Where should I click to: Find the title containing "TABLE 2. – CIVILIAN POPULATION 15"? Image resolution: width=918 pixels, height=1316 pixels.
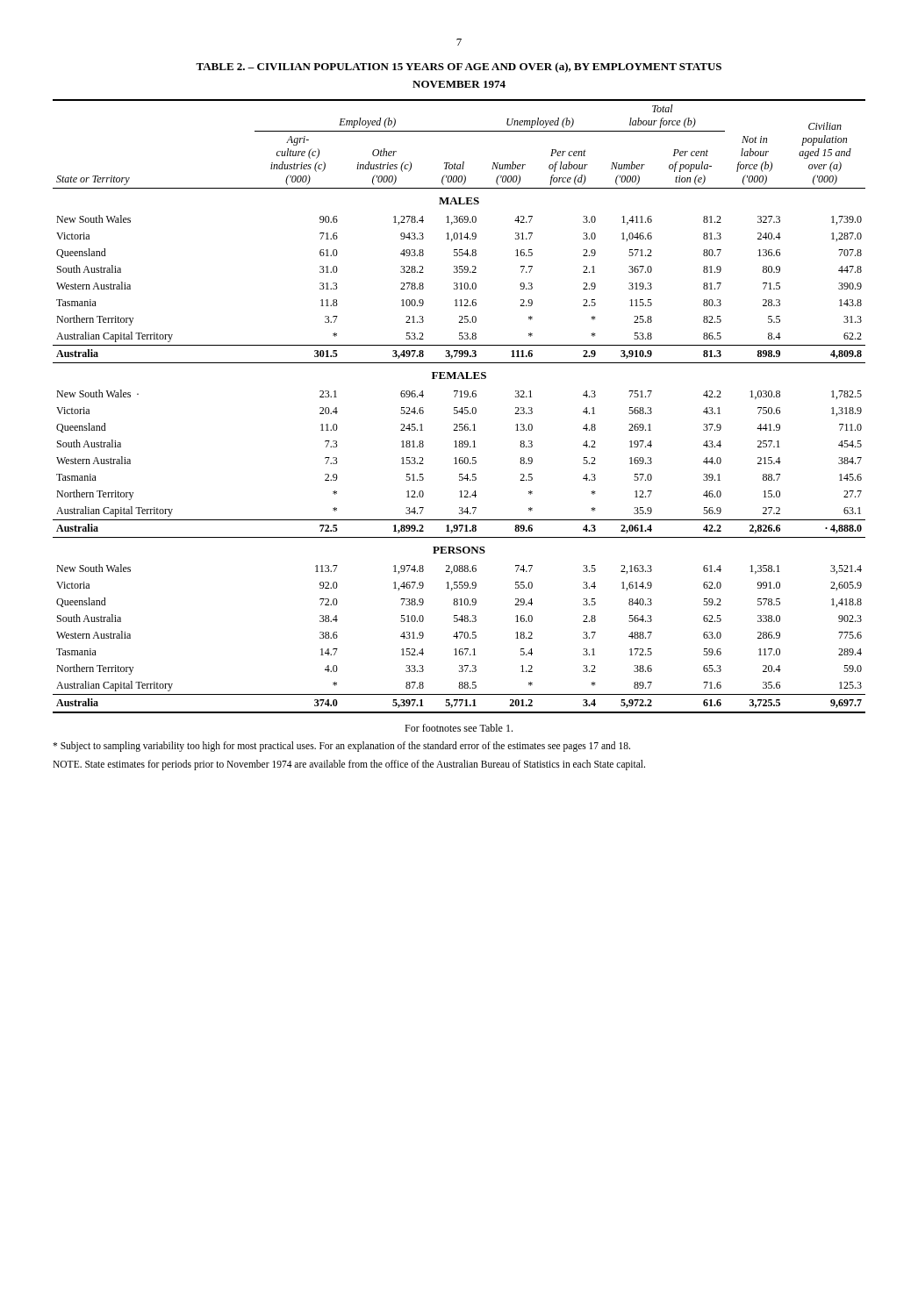click(459, 75)
